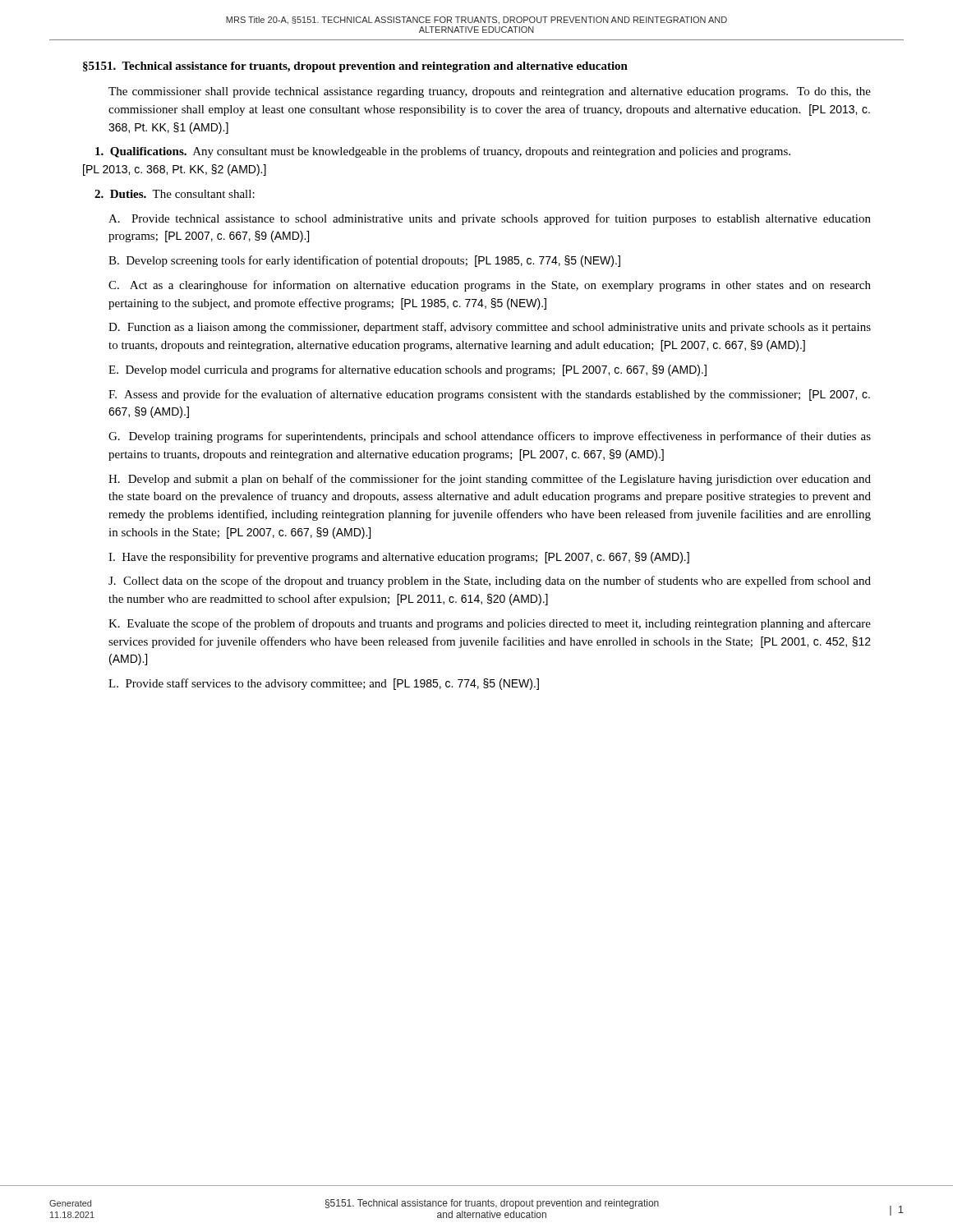The height and width of the screenshot is (1232, 953).
Task: Find the section header on this page that starts "§5151. Technical assistance for"
Action: pos(355,66)
